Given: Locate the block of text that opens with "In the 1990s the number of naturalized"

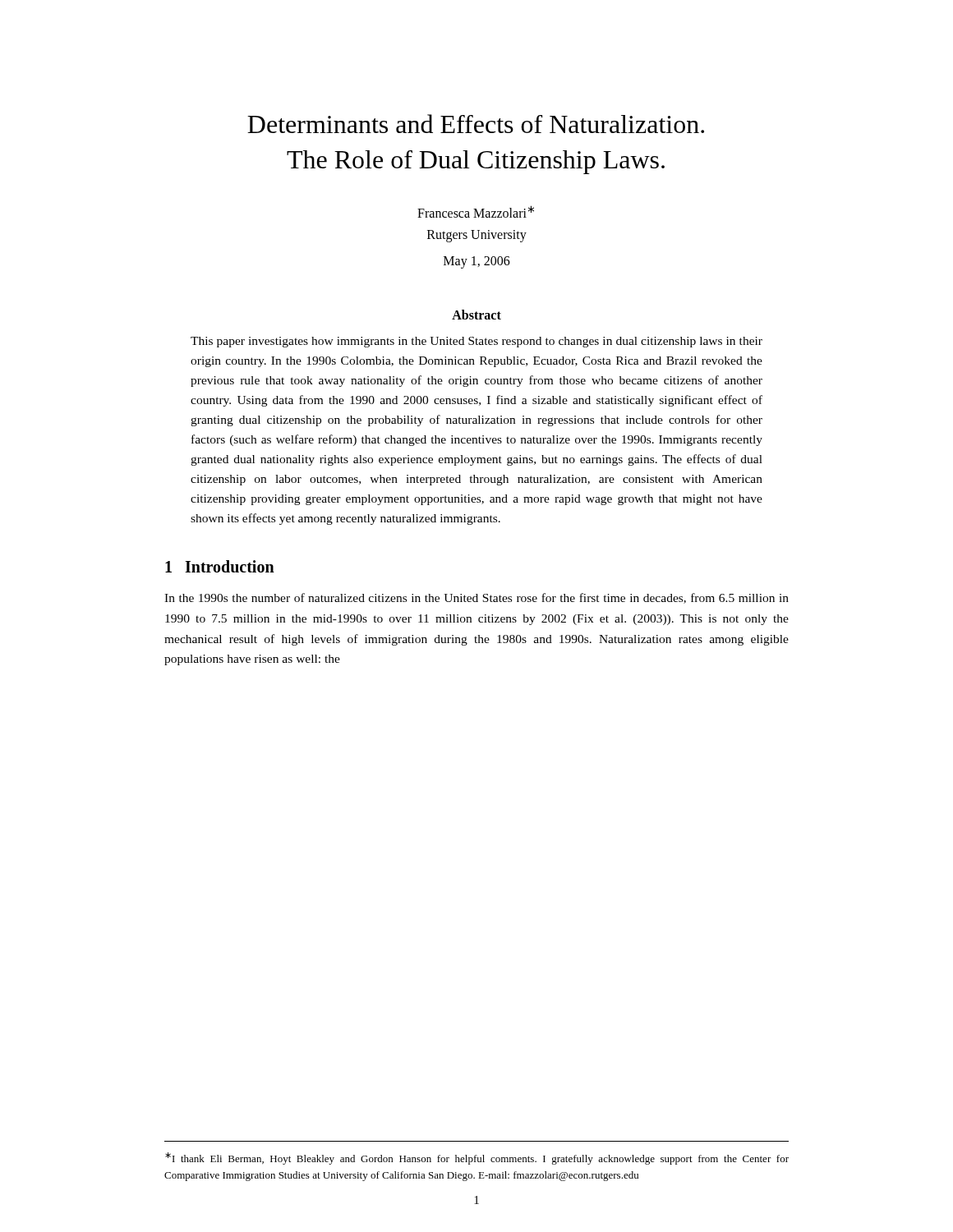Looking at the screenshot, I should pos(476,628).
